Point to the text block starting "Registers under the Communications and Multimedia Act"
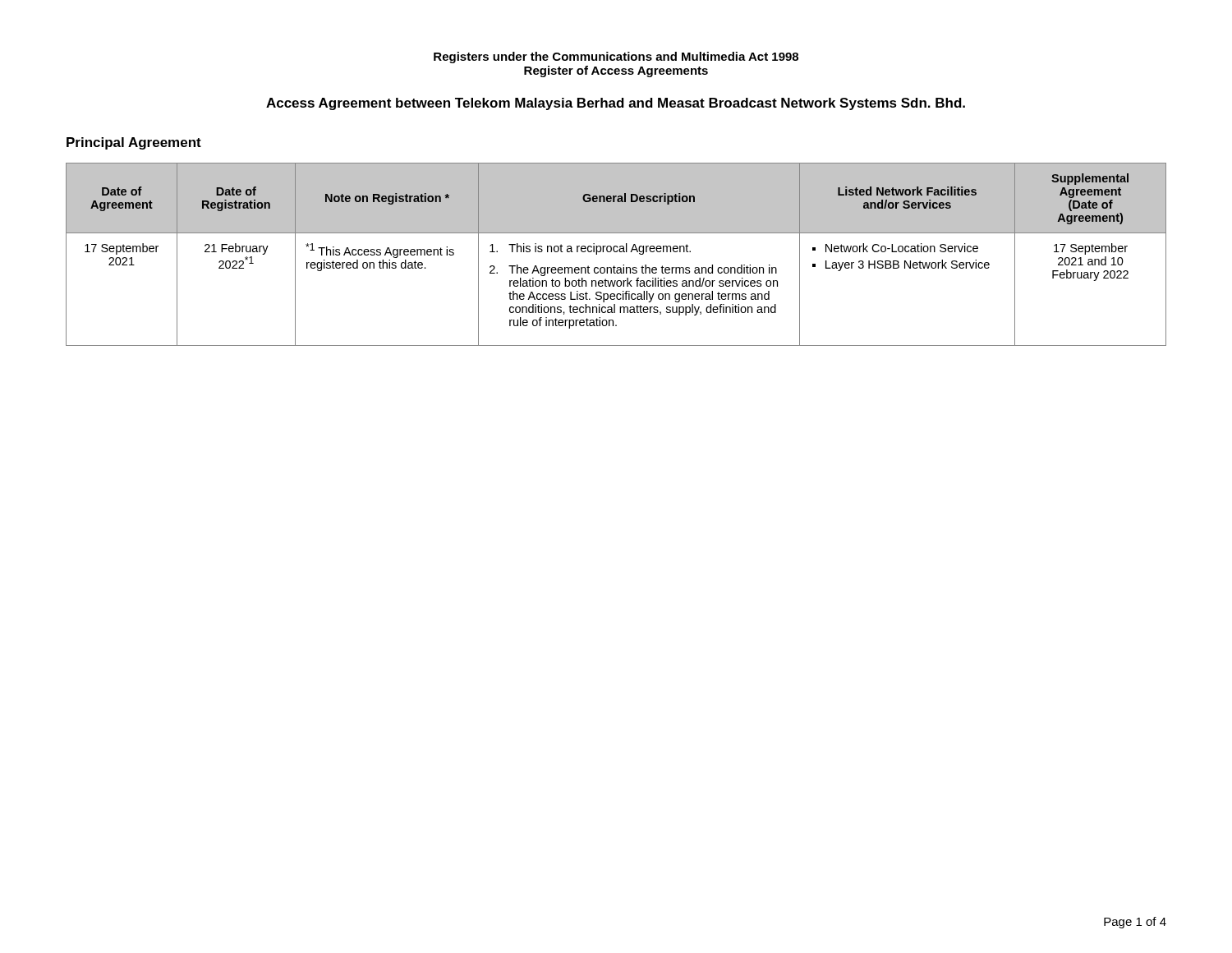The image size is (1232, 953). click(616, 63)
